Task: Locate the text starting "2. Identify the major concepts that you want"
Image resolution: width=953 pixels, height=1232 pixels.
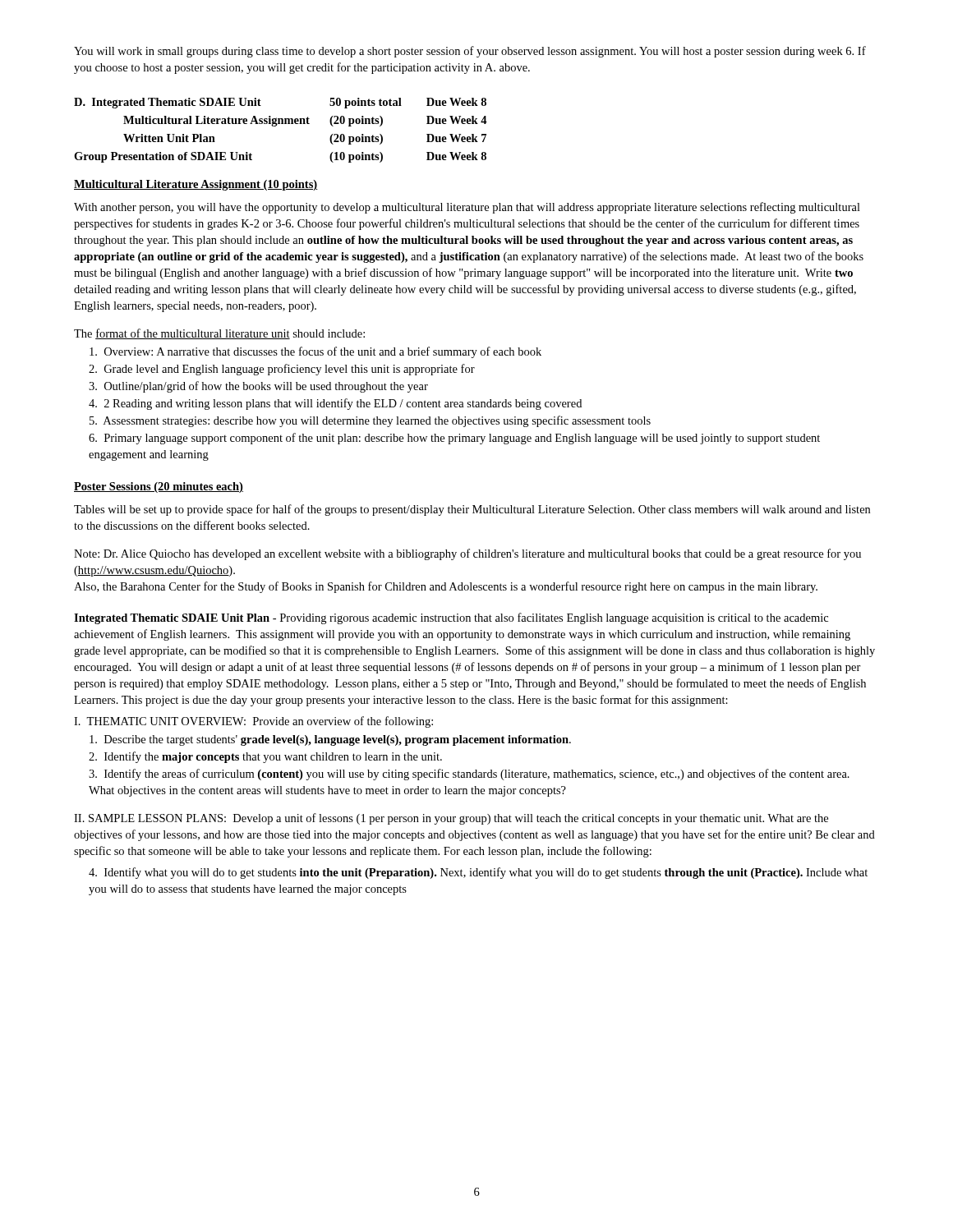Action: tap(265, 757)
